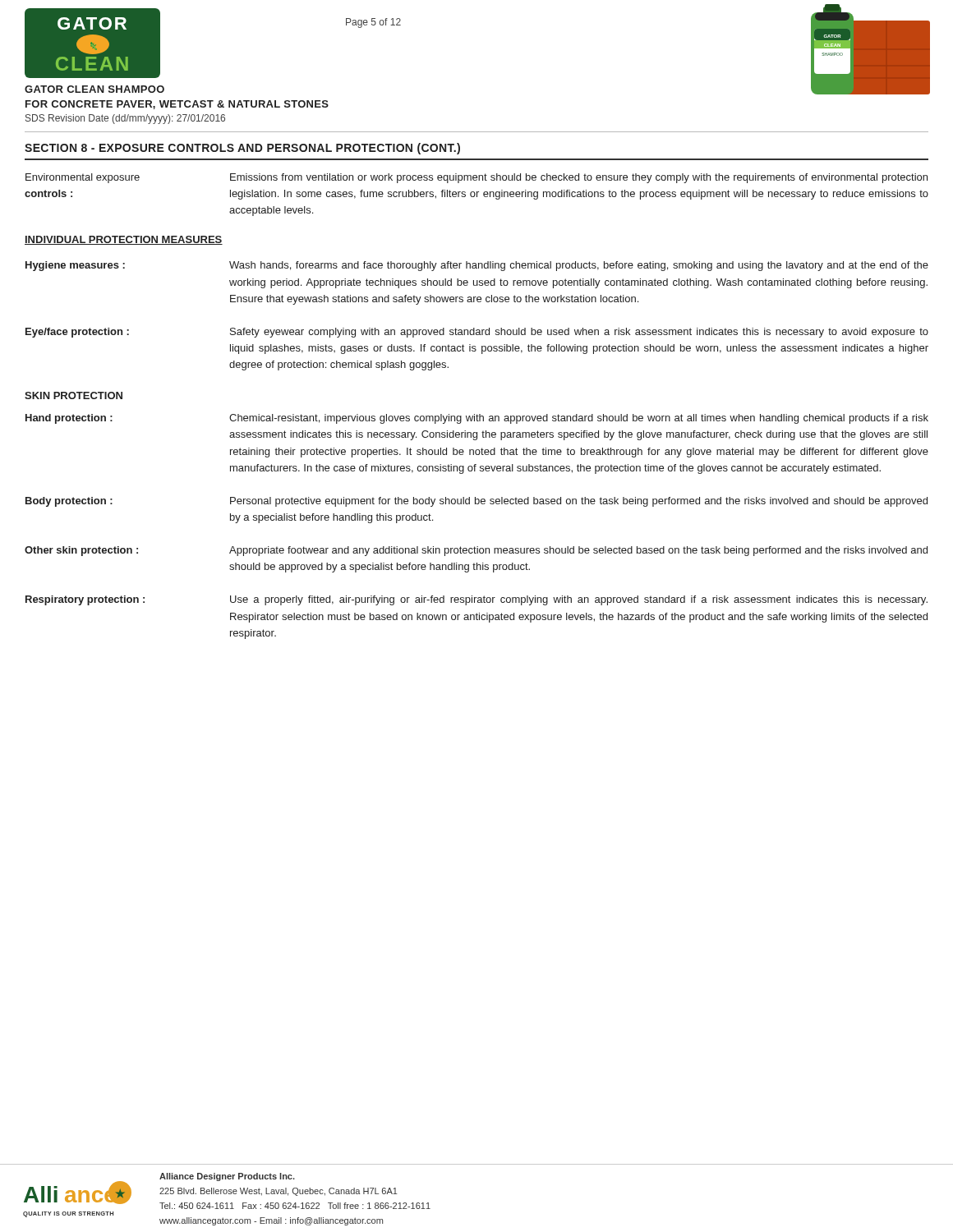Select the section header with the text "SECTION 8 - EXPOSURE CONTROLS AND PERSONAL PROTECTION"
Viewport: 953px width, 1232px height.
[x=243, y=148]
